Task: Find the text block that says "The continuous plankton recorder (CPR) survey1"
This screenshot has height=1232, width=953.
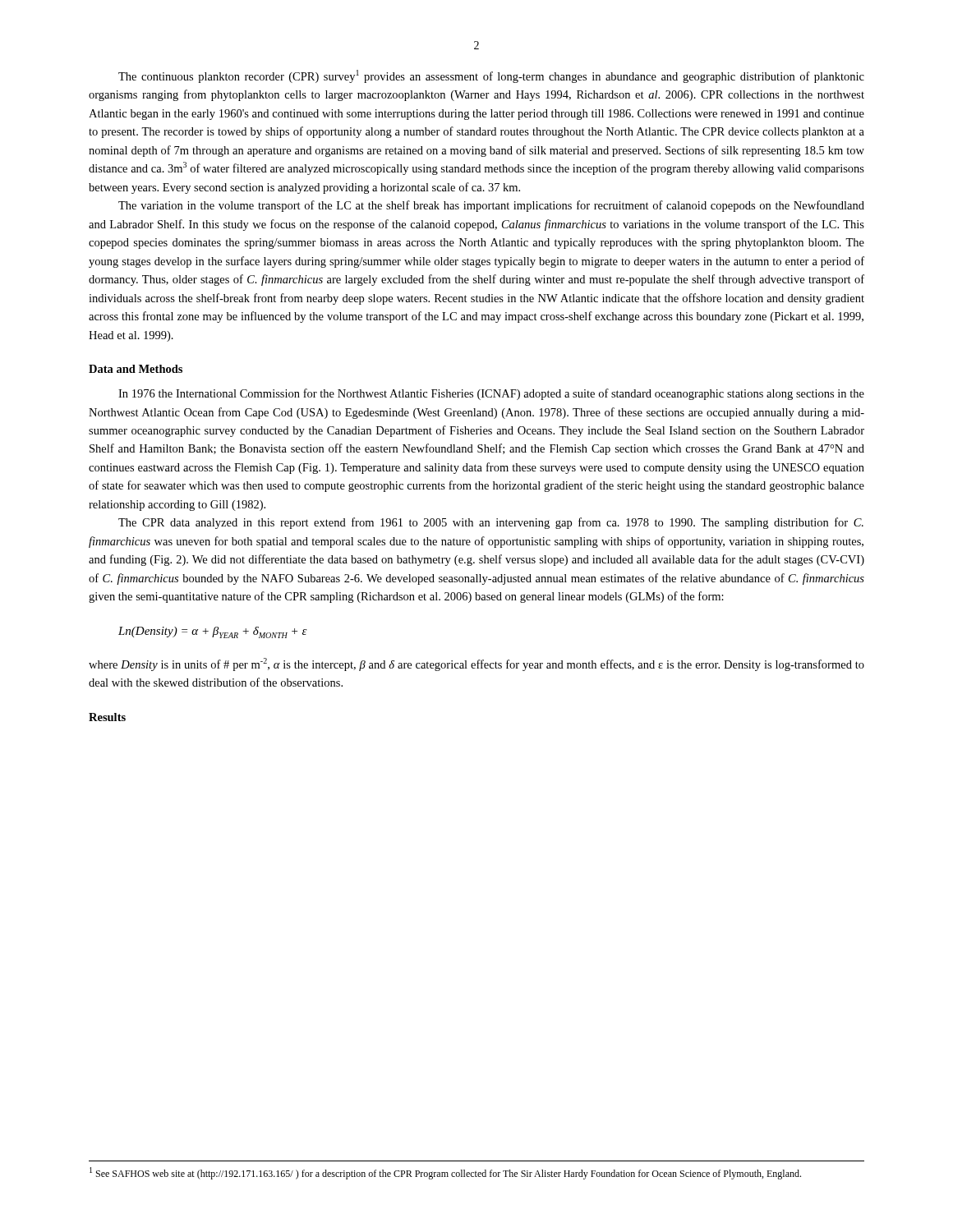Action: coord(476,132)
